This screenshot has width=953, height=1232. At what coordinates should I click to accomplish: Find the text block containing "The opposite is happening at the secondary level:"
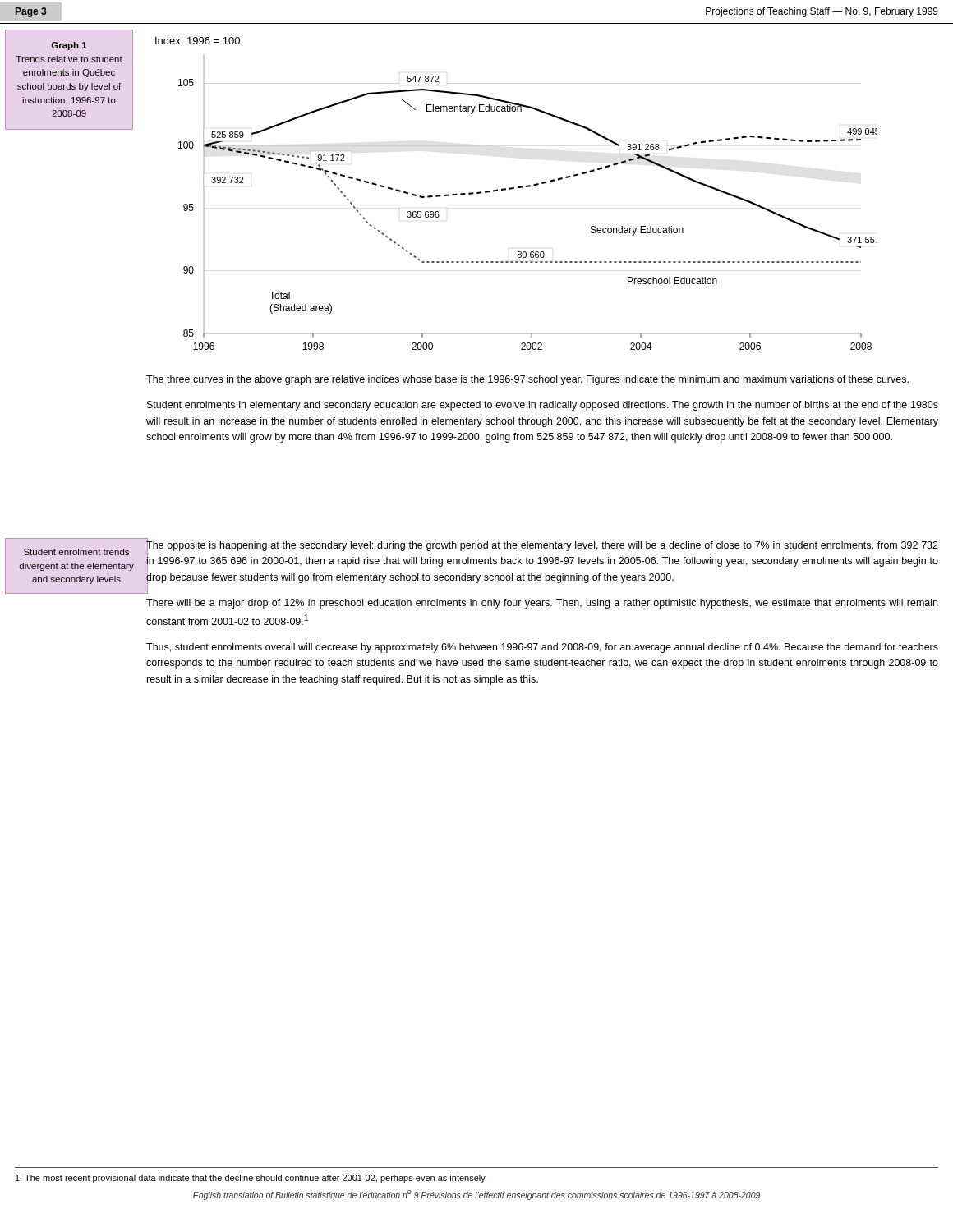542,561
